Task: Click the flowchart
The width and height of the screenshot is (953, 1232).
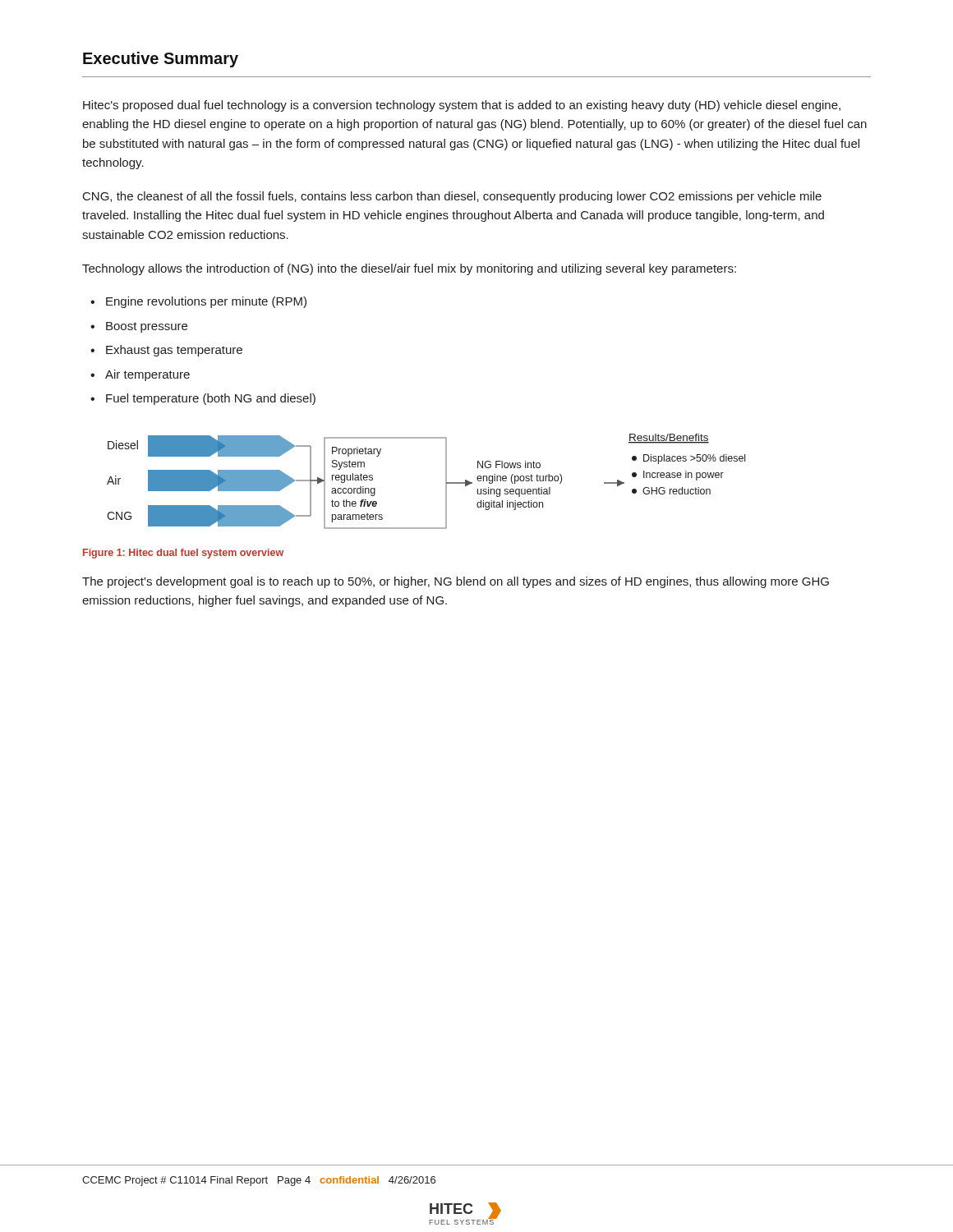Action: pos(476,482)
